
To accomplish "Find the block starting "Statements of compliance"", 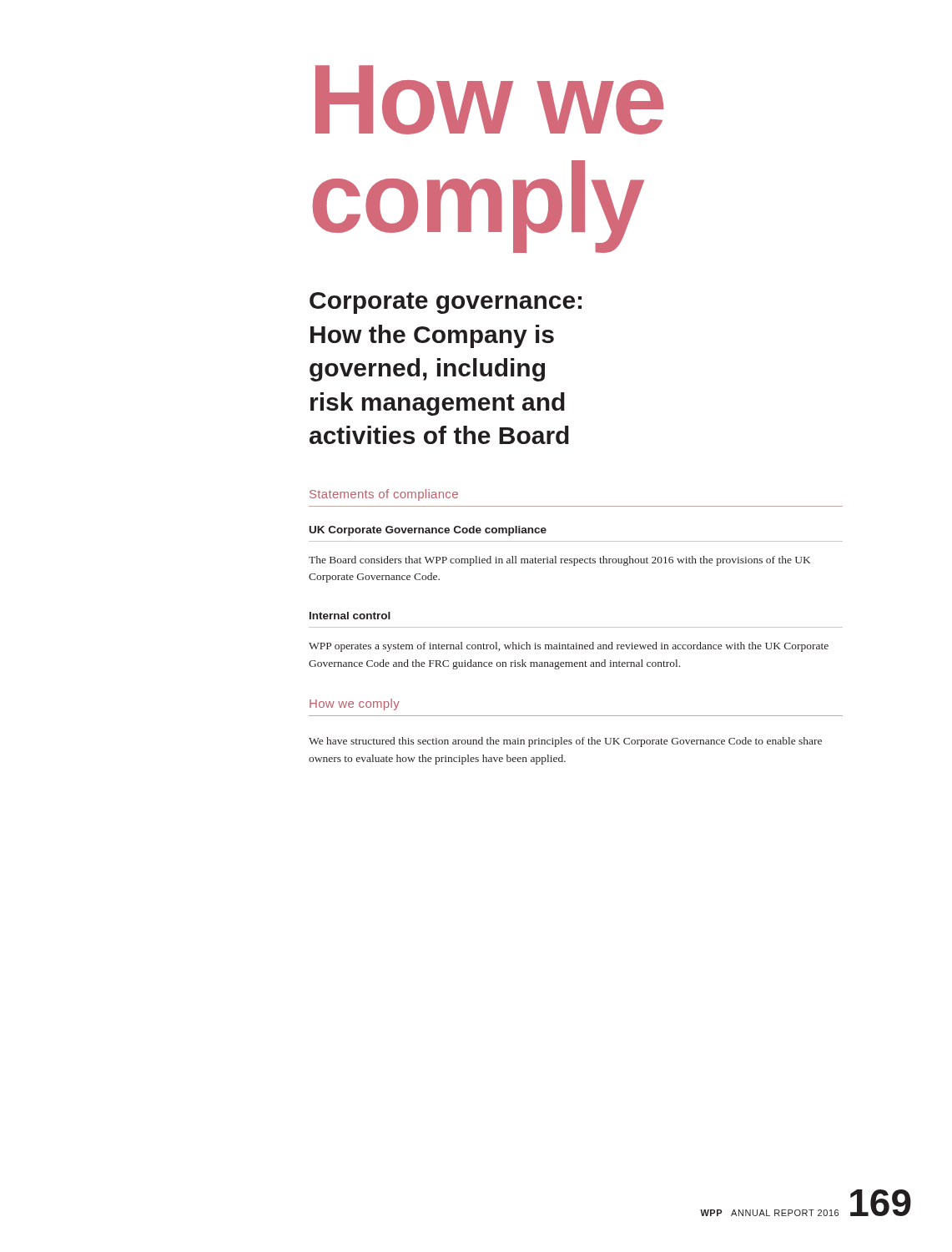I will (x=576, y=496).
